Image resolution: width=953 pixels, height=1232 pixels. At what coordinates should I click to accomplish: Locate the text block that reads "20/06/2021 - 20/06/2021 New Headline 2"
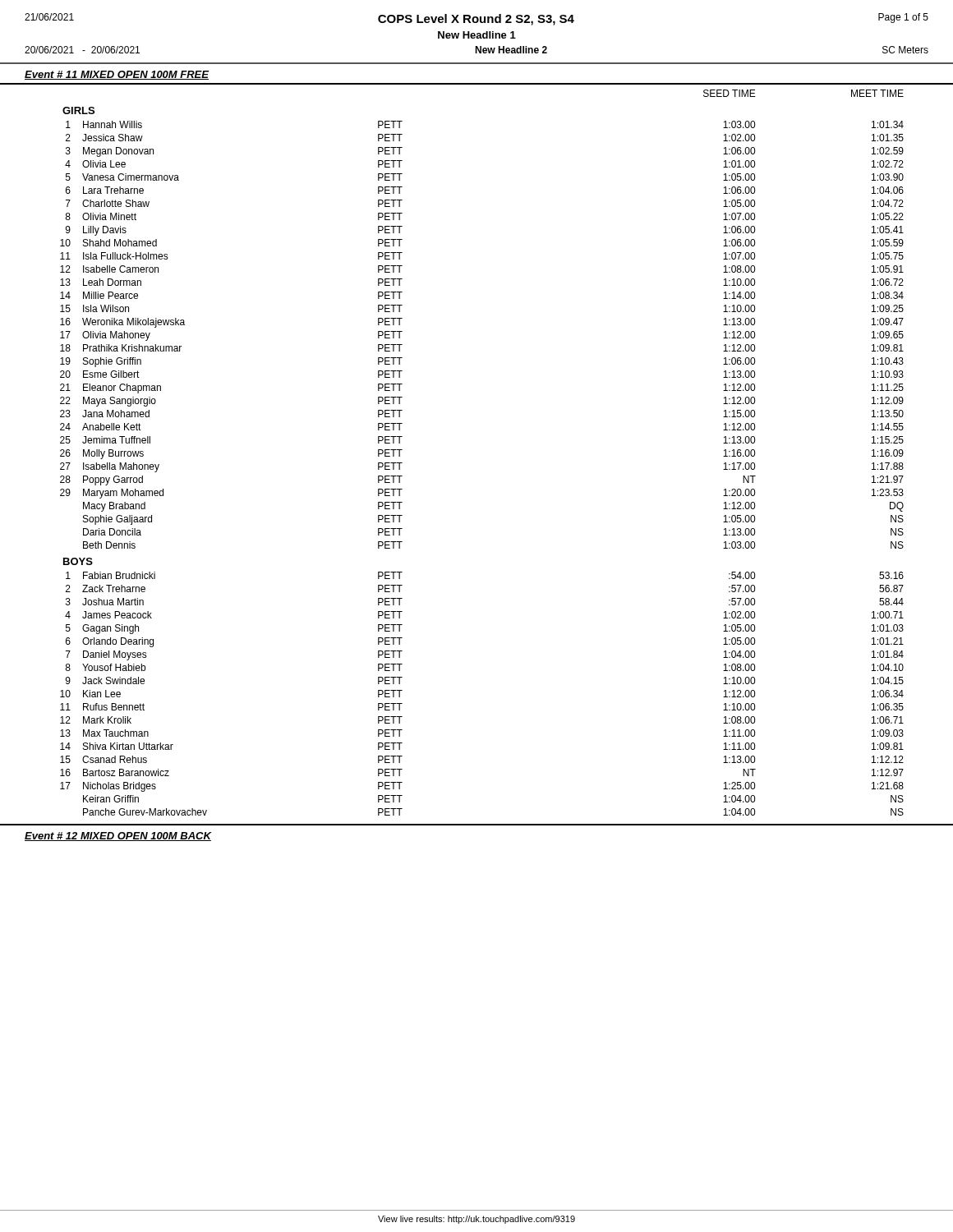point(476,50)
